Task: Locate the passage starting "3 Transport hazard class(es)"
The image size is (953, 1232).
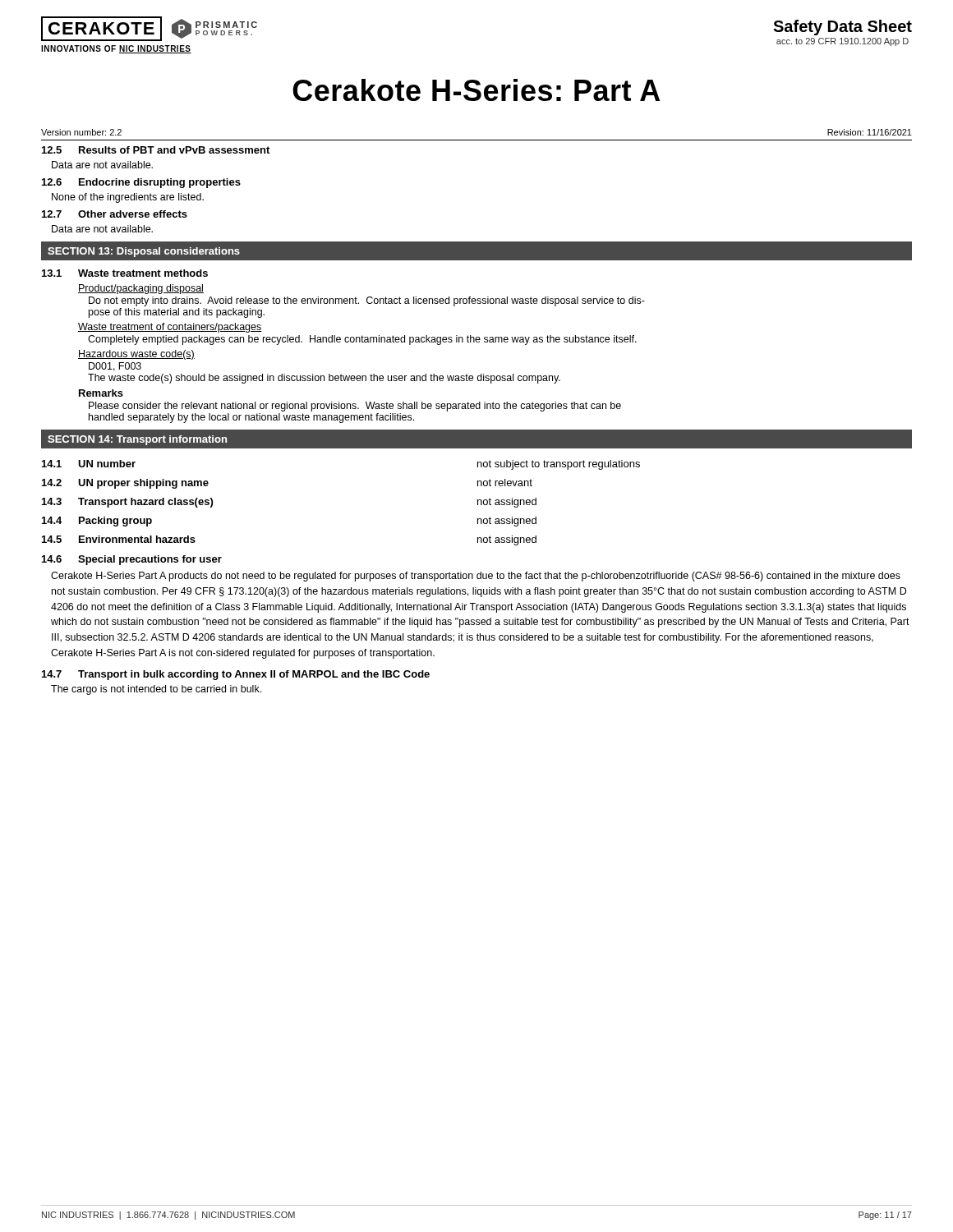Action: pyautogui.click(x=127, y=501)
